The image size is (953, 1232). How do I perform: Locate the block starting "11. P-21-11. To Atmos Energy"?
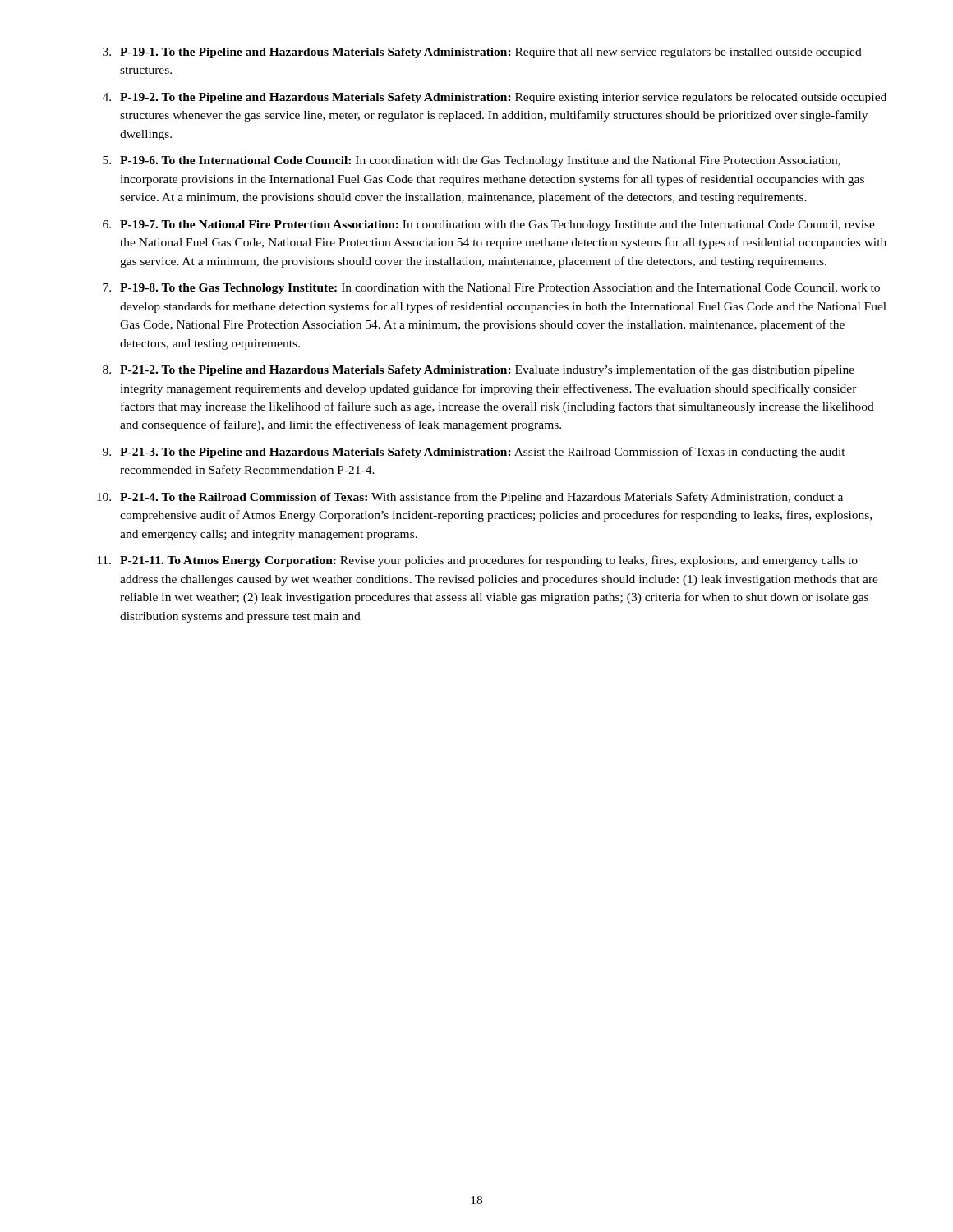[485, 588]
